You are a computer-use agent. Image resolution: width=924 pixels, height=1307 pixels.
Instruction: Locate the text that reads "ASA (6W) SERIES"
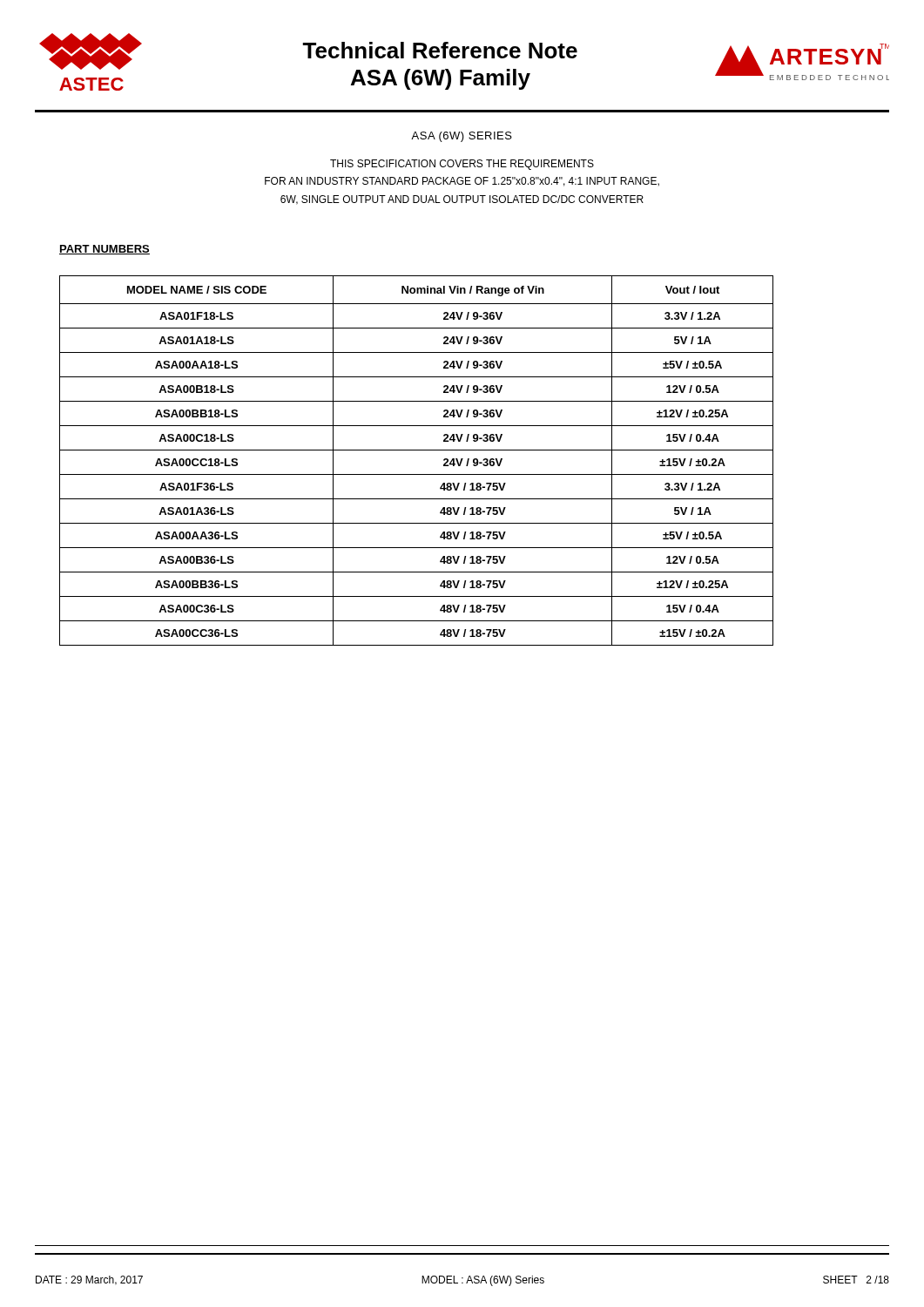(462, 136)
